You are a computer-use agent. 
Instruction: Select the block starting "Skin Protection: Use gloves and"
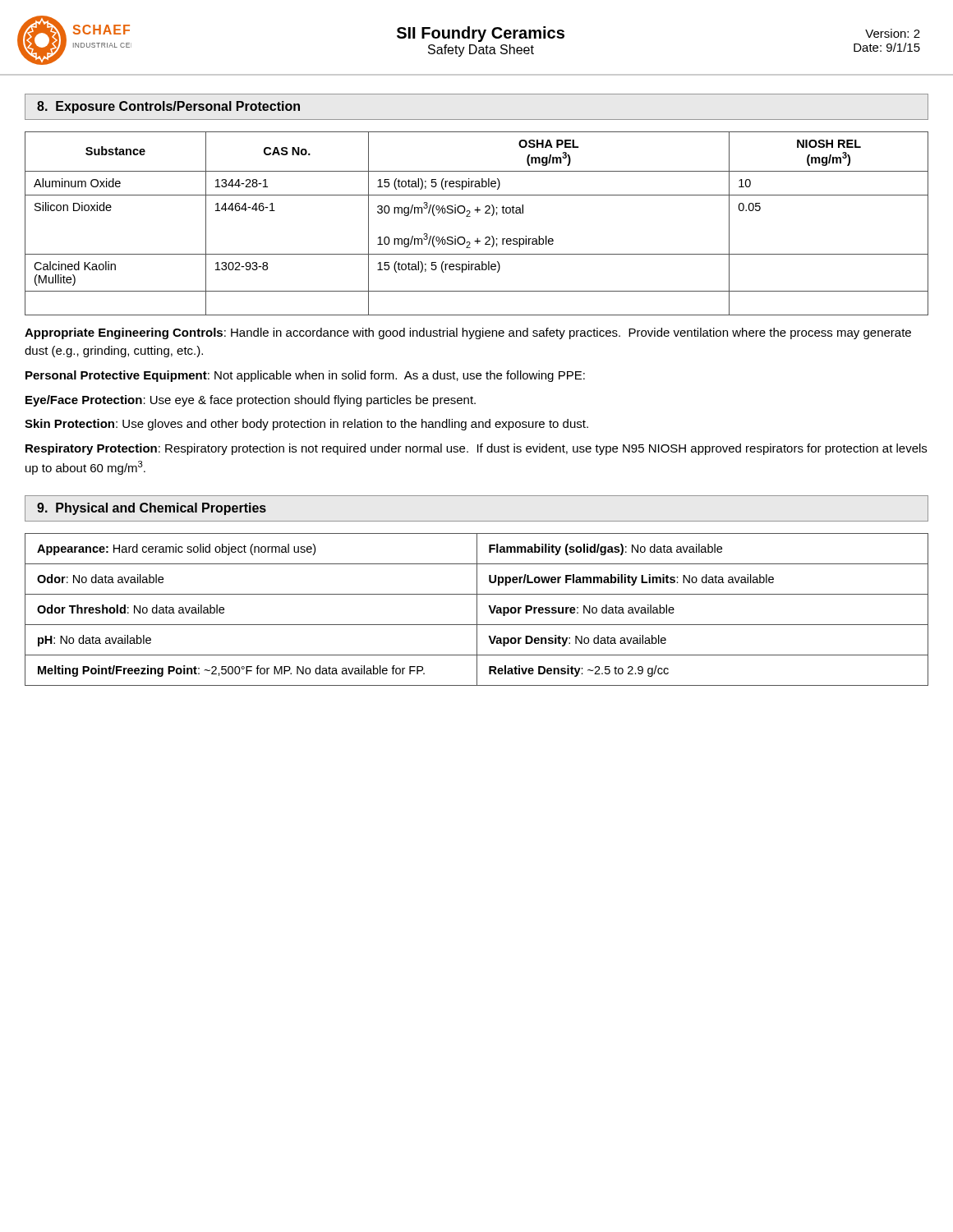click(x=307, y=424)
